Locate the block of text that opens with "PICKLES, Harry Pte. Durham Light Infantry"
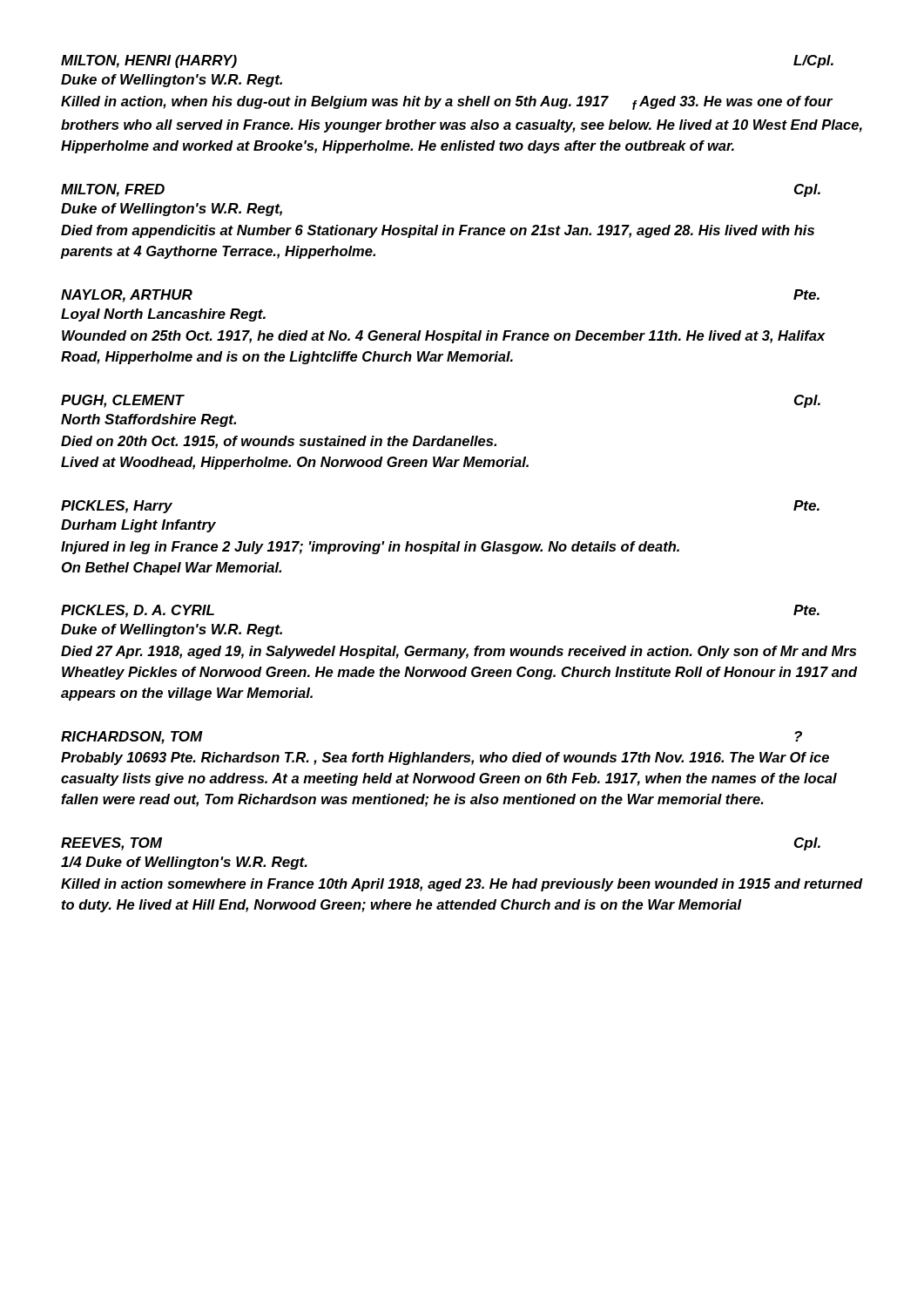Viewport: 924px width, 1307px height. (462, 538)
